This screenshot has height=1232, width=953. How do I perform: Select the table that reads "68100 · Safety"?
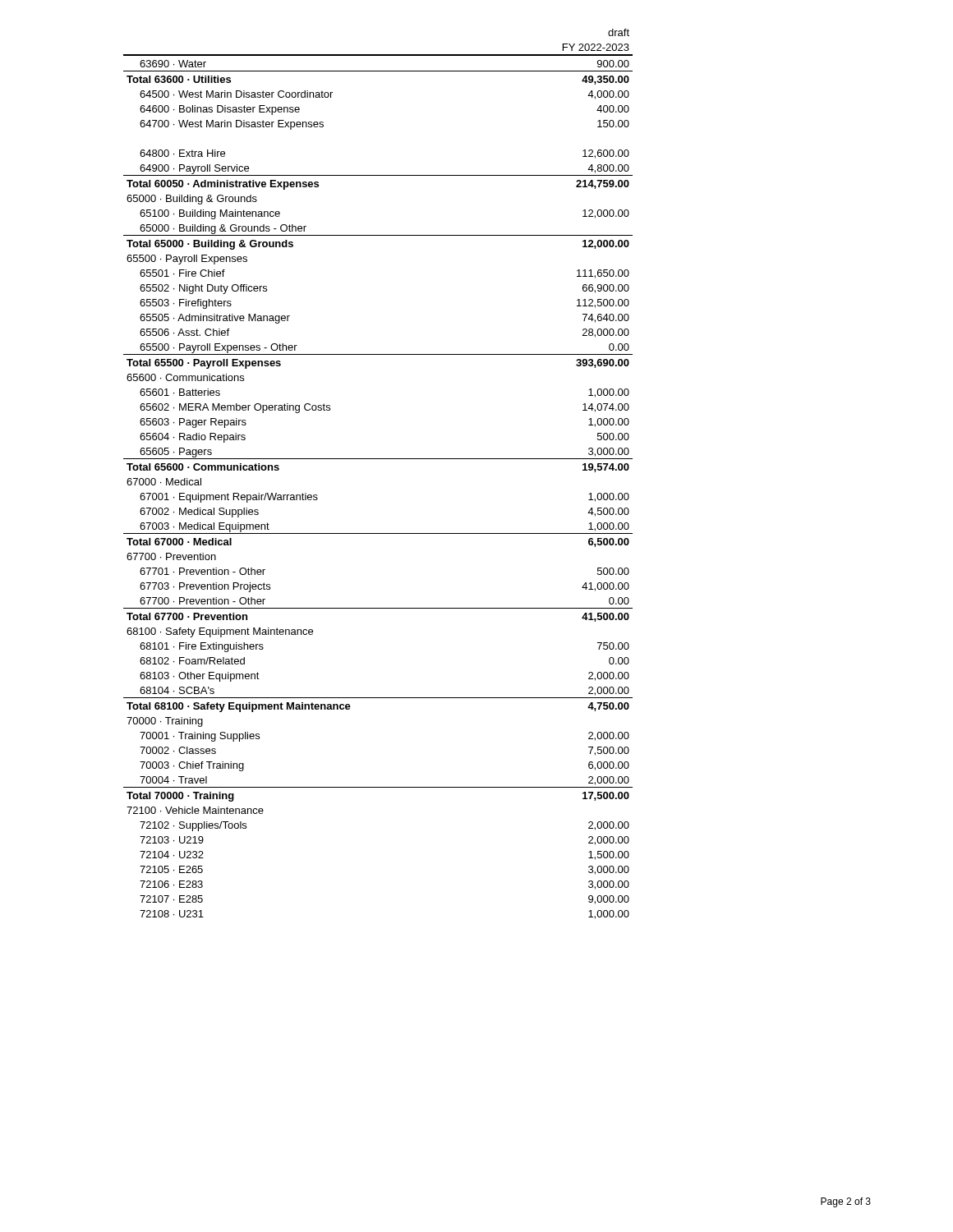click(378, 473)
